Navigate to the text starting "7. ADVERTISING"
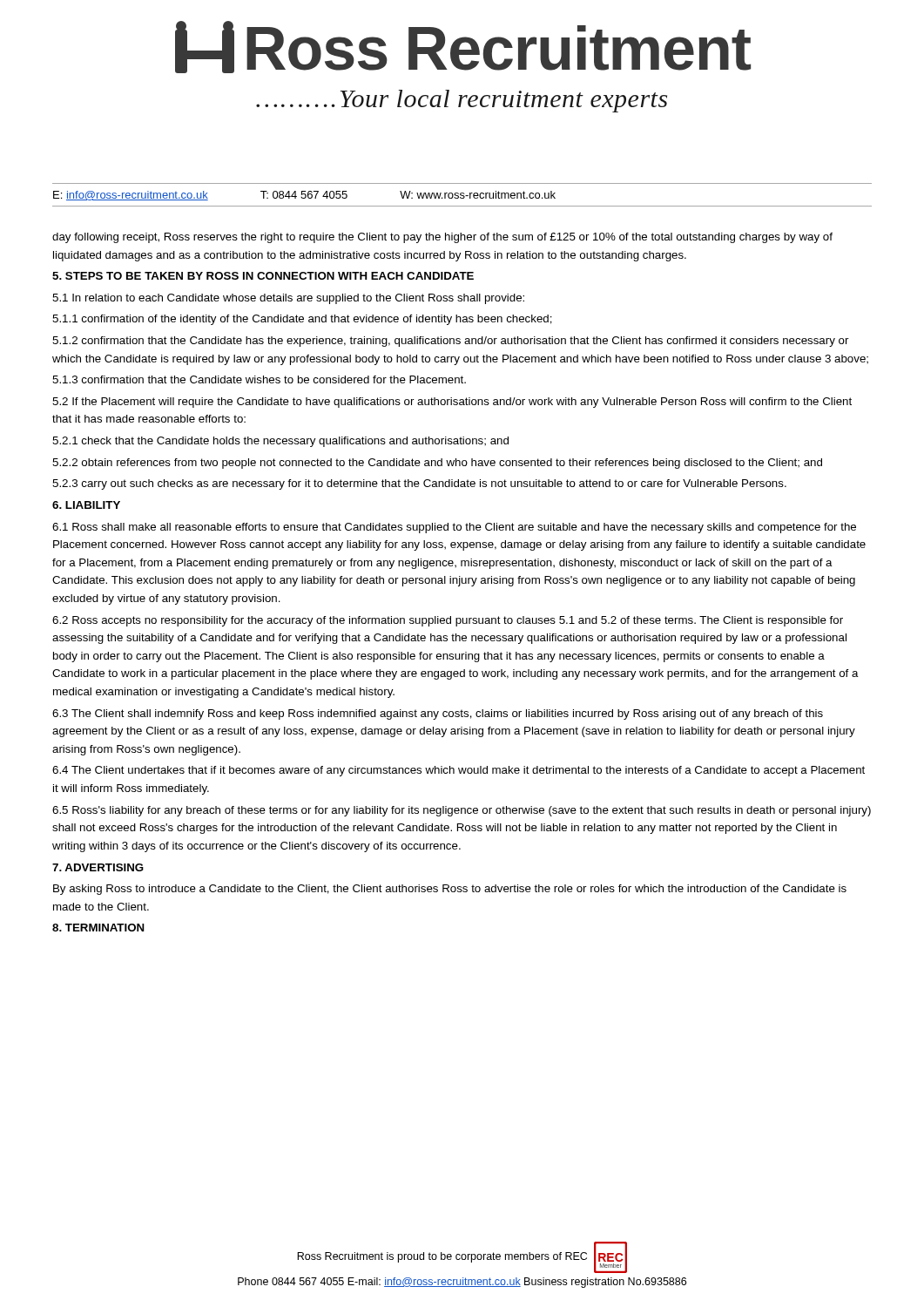The height and width of the screenshot is (1307, 924). [98, 867]
